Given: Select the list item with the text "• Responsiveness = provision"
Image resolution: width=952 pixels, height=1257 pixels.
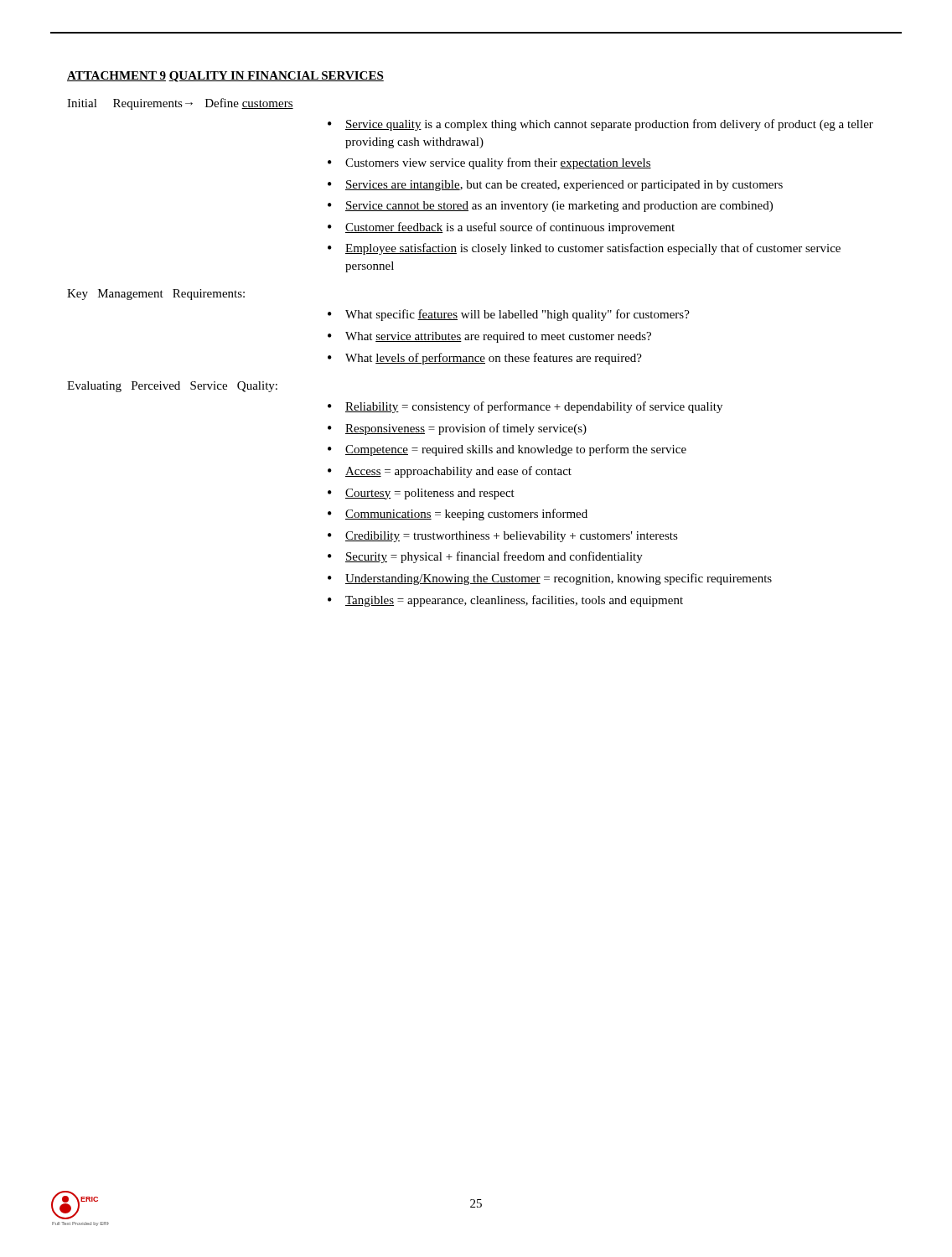Looking at the screenshot, I should (457, 429).
